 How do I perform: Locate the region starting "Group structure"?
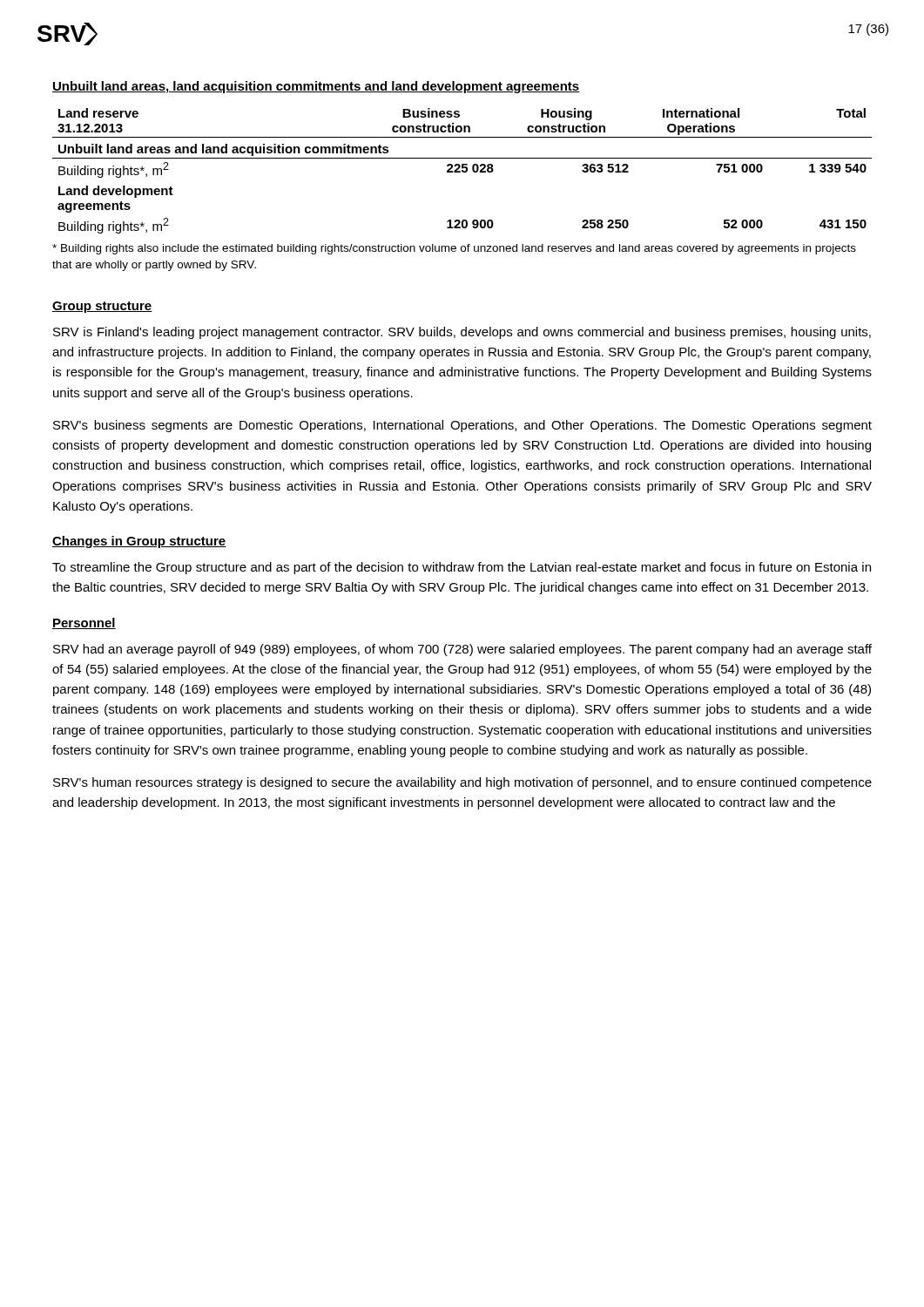pyautogui.click(x=102, y=305)
